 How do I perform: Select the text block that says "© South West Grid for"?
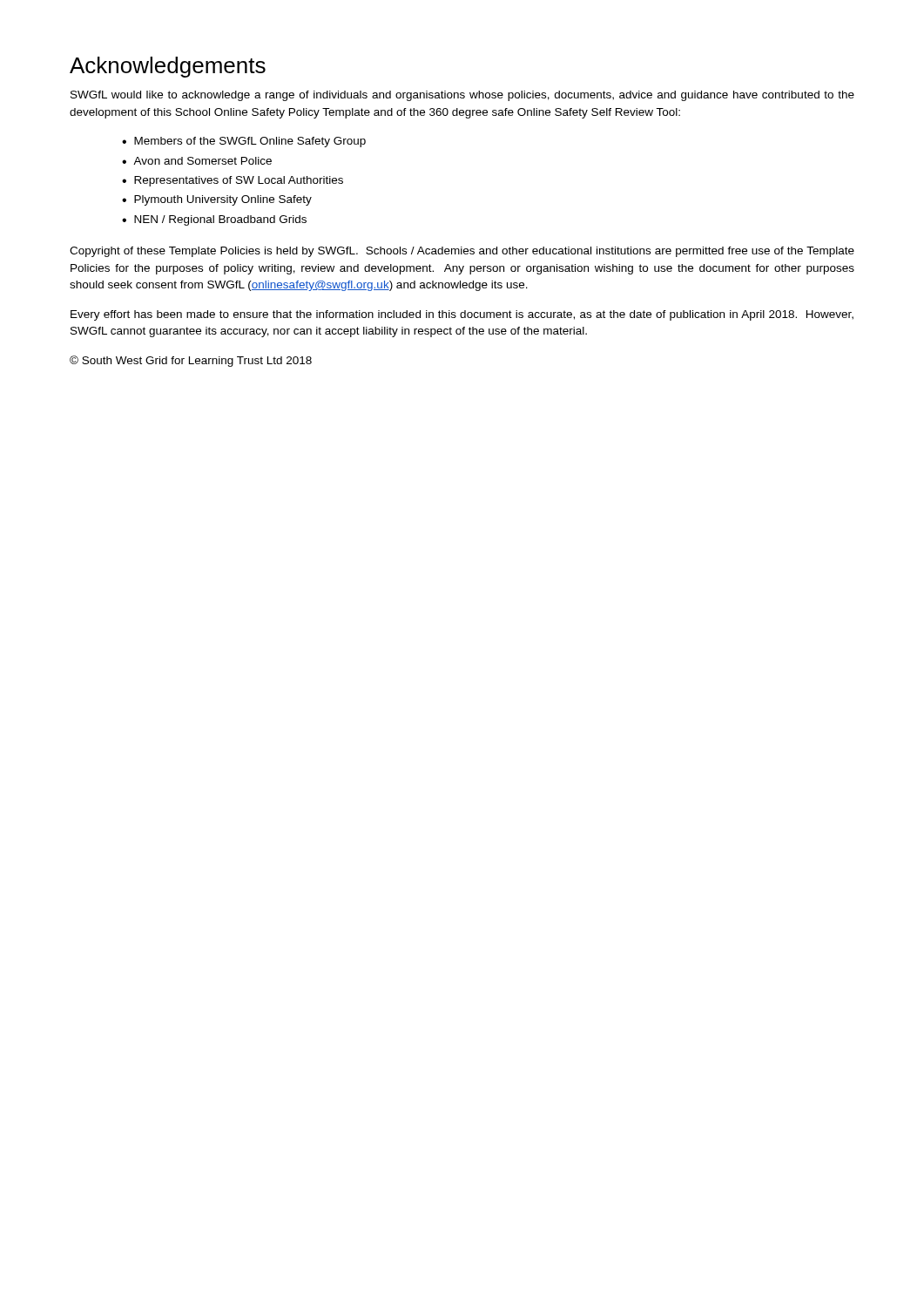pyautogui.click(x=191, y=360)
